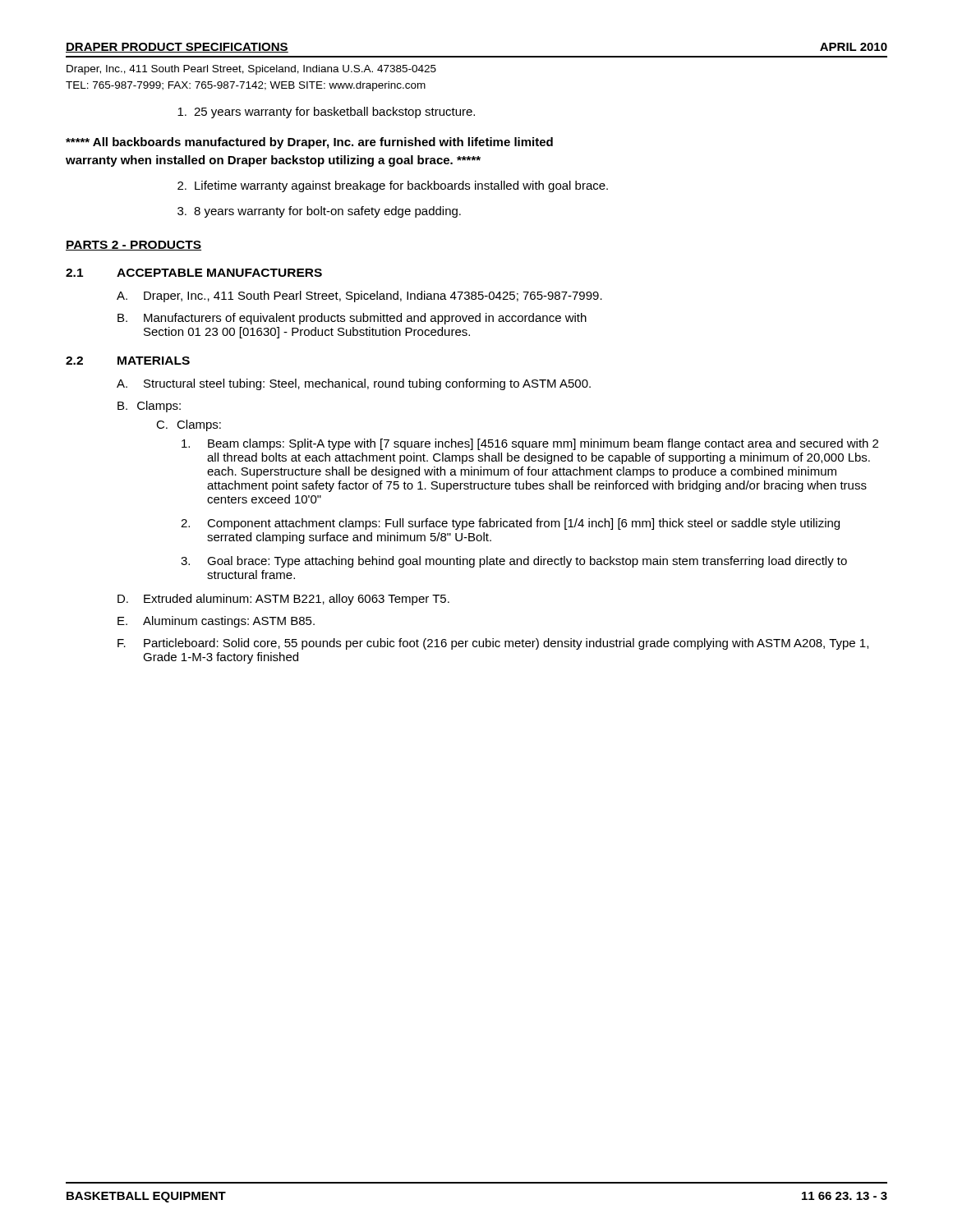The height and width of the screenshot is (1232, 953).
Task: Select the list item that reads "3. Goal brace: Type attaching"
Action: [x=534, y=567]
